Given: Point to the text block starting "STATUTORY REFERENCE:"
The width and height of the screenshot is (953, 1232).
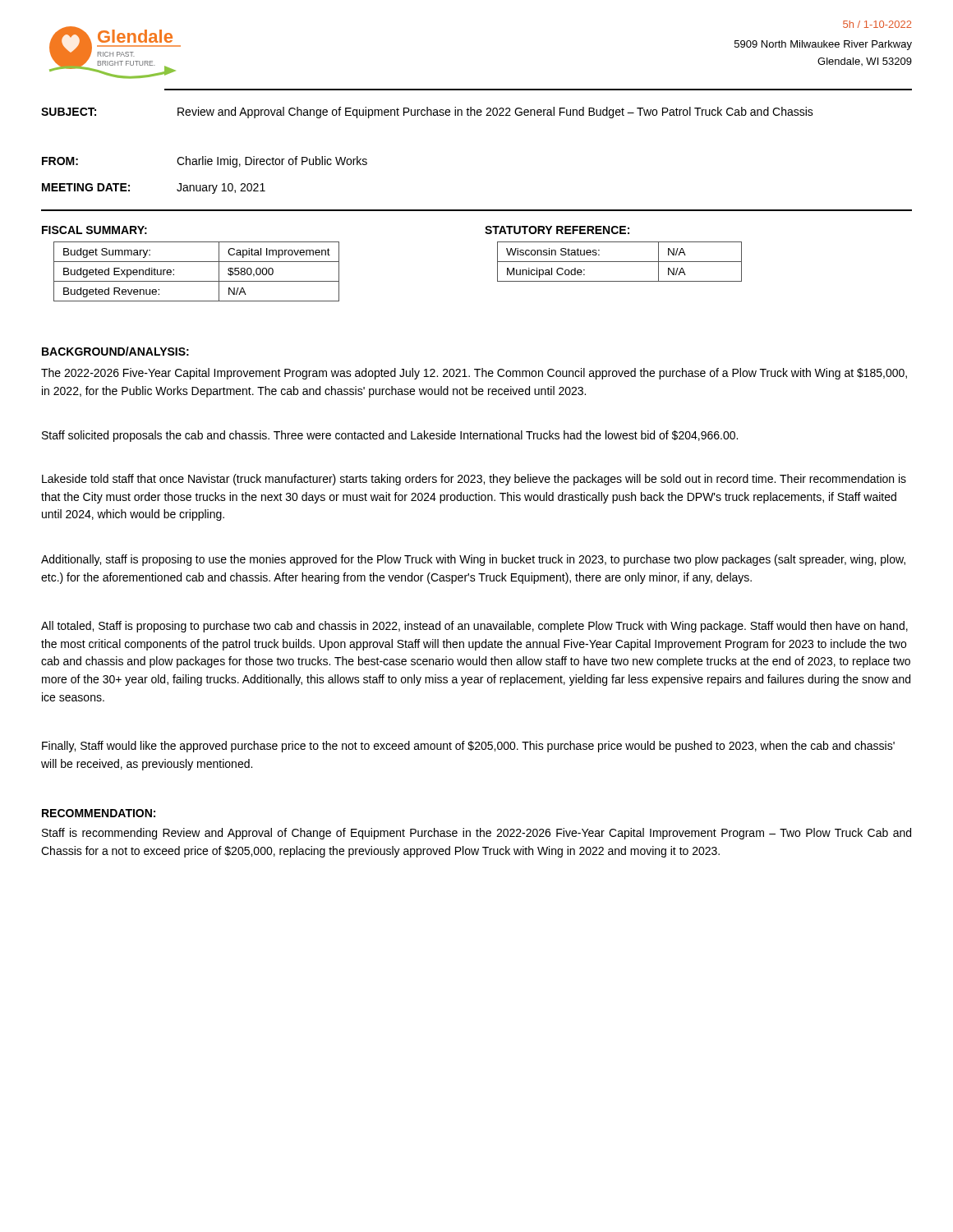Looking at the screenshot, I should coord(558,230).
